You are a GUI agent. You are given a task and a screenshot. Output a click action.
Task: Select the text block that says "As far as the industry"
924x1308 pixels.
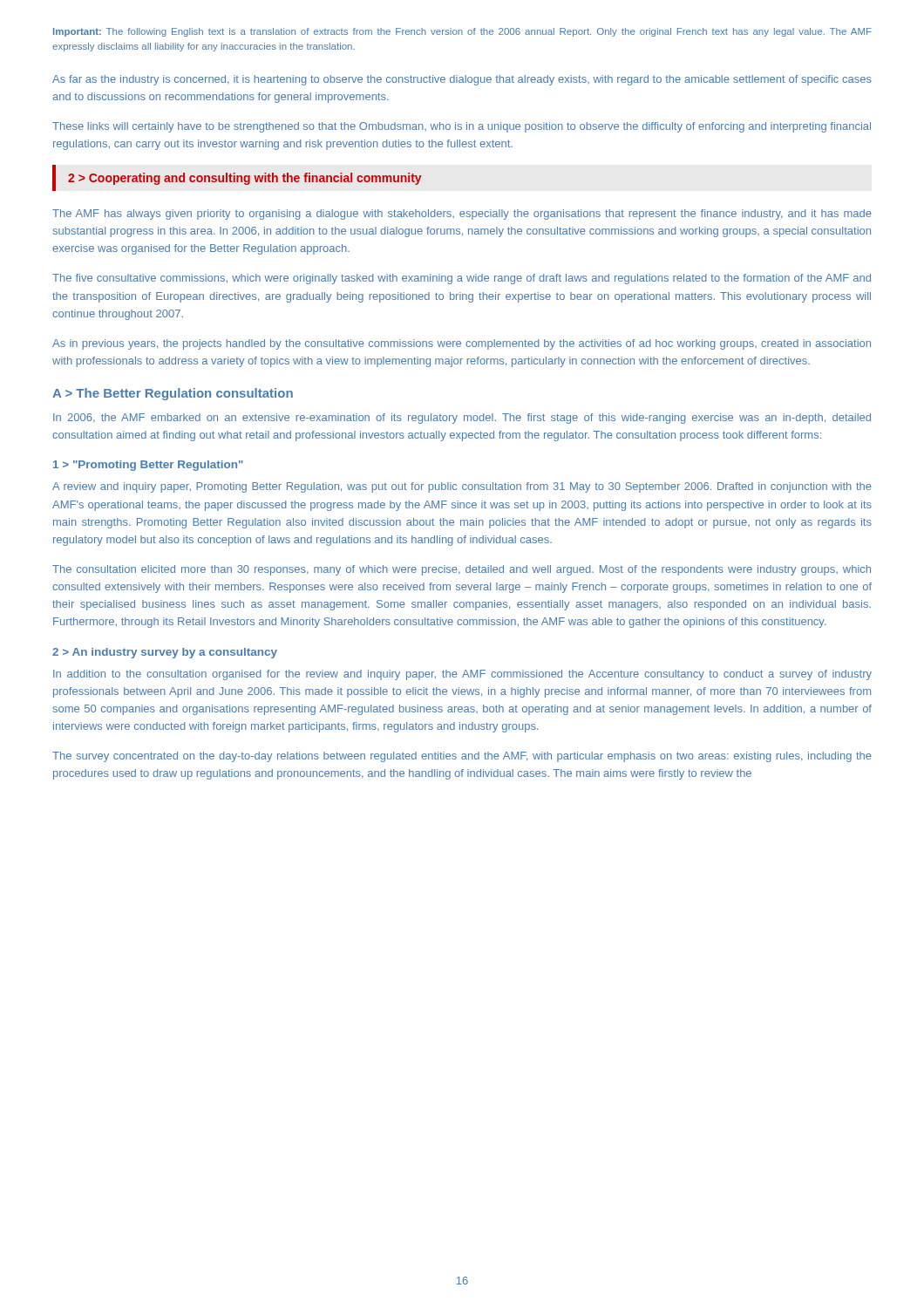point(462,87)
